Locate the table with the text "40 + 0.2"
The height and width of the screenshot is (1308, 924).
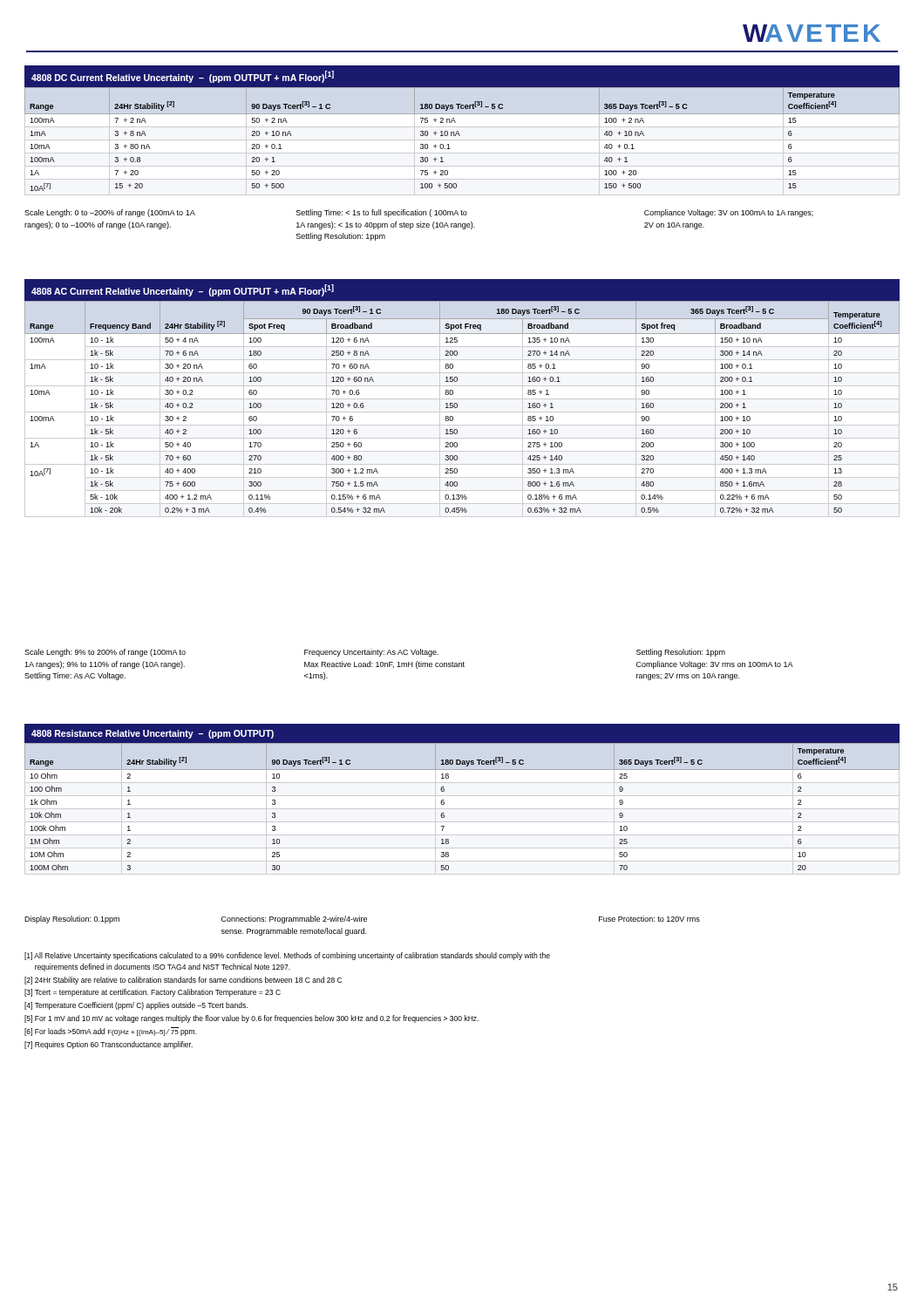click(x=462, y=409)
